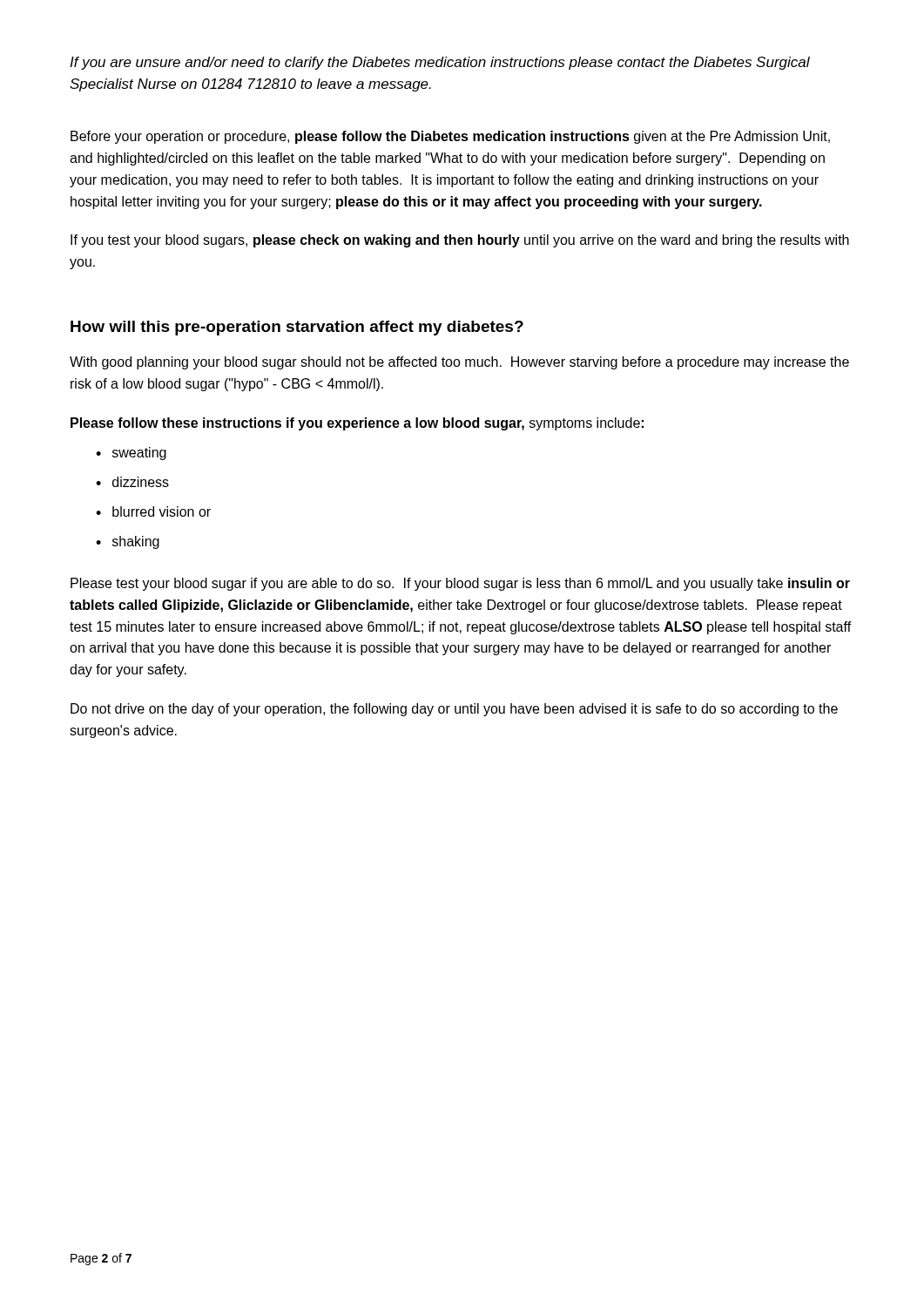Find the text block that reads "With good planning your blood sugar"

click(460, 373)
